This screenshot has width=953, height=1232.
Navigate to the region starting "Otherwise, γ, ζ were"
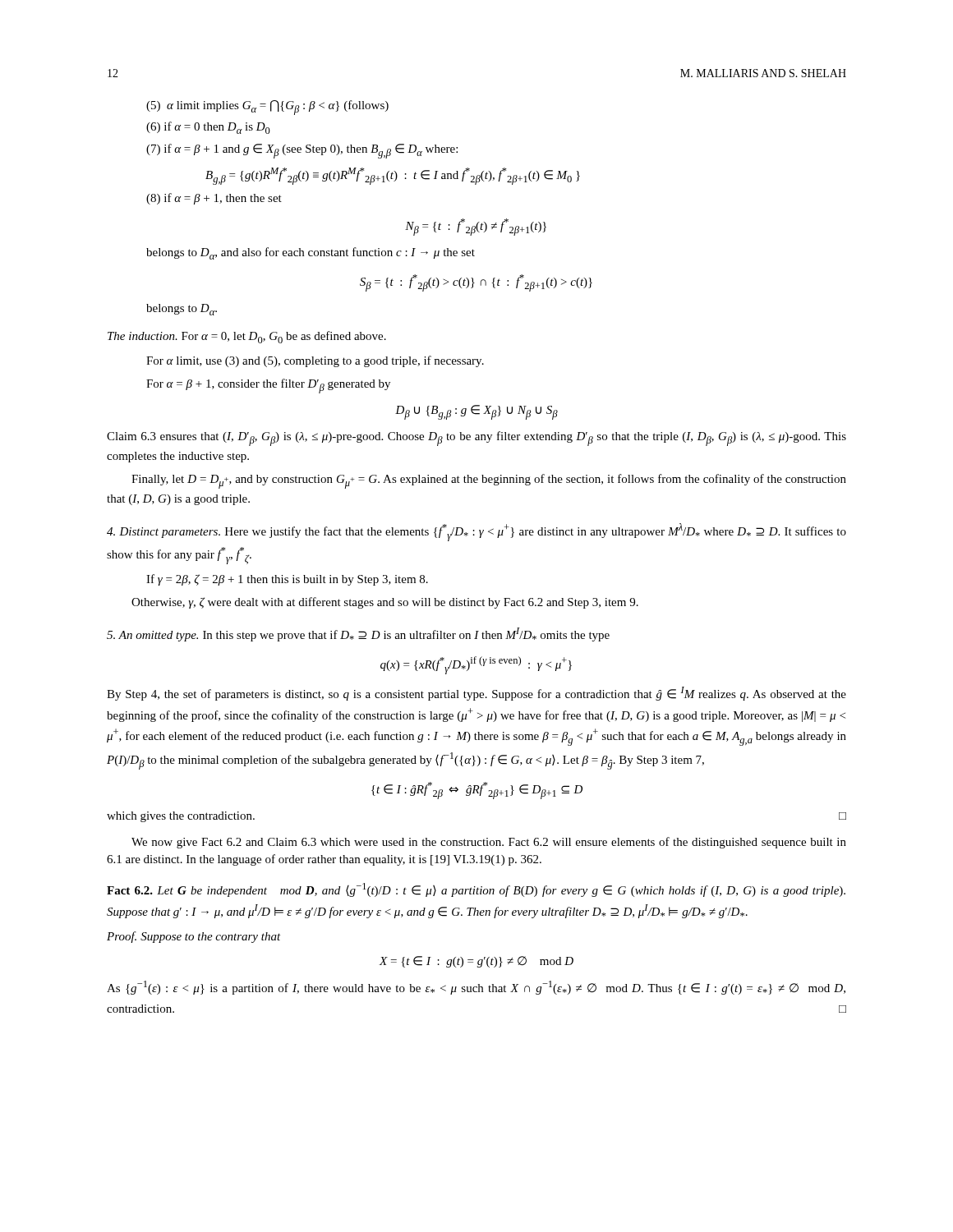coord(385,602)
